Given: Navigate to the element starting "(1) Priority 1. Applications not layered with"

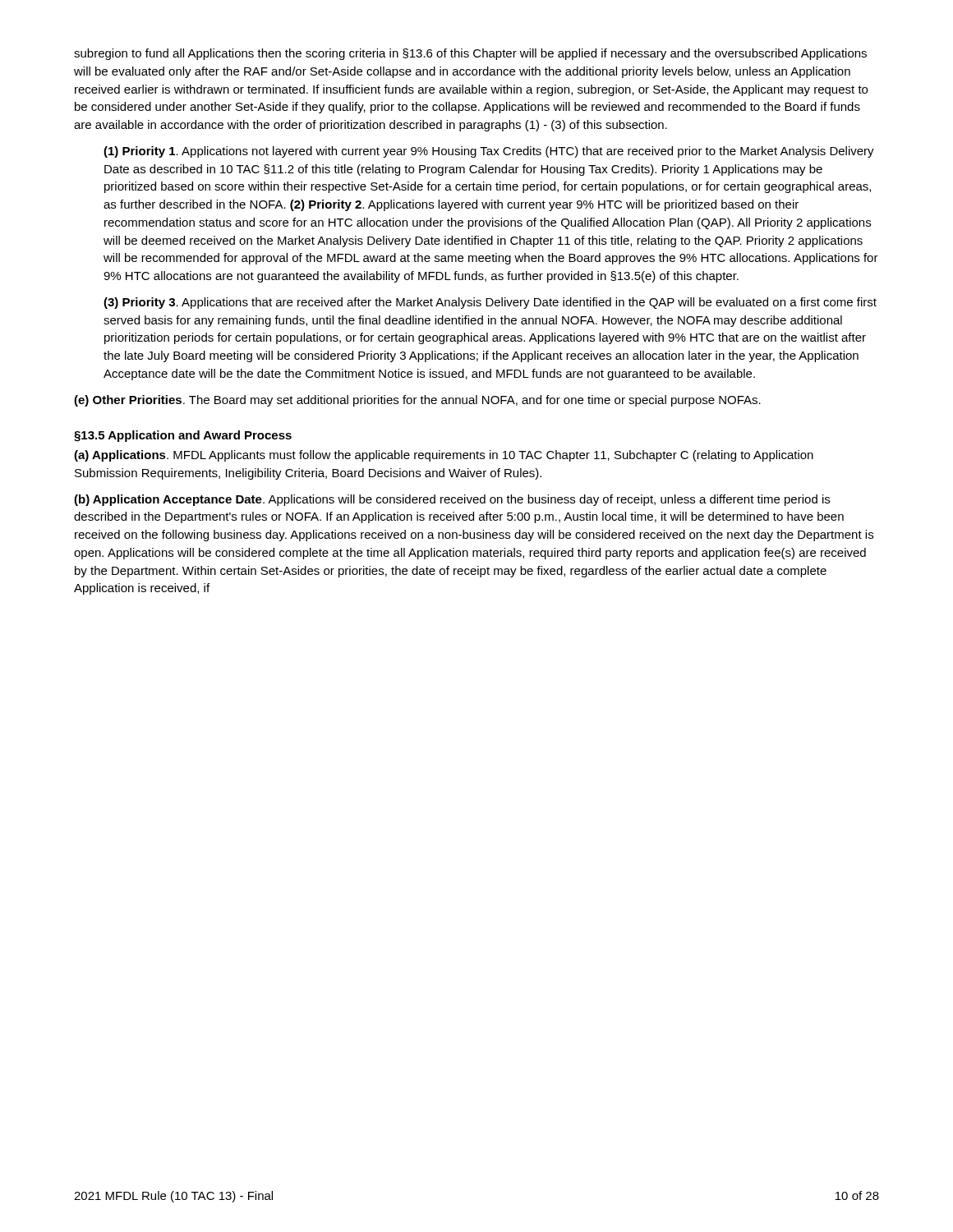Looking at the screenshot, I should pyautogui.click(x=491, y=213).
